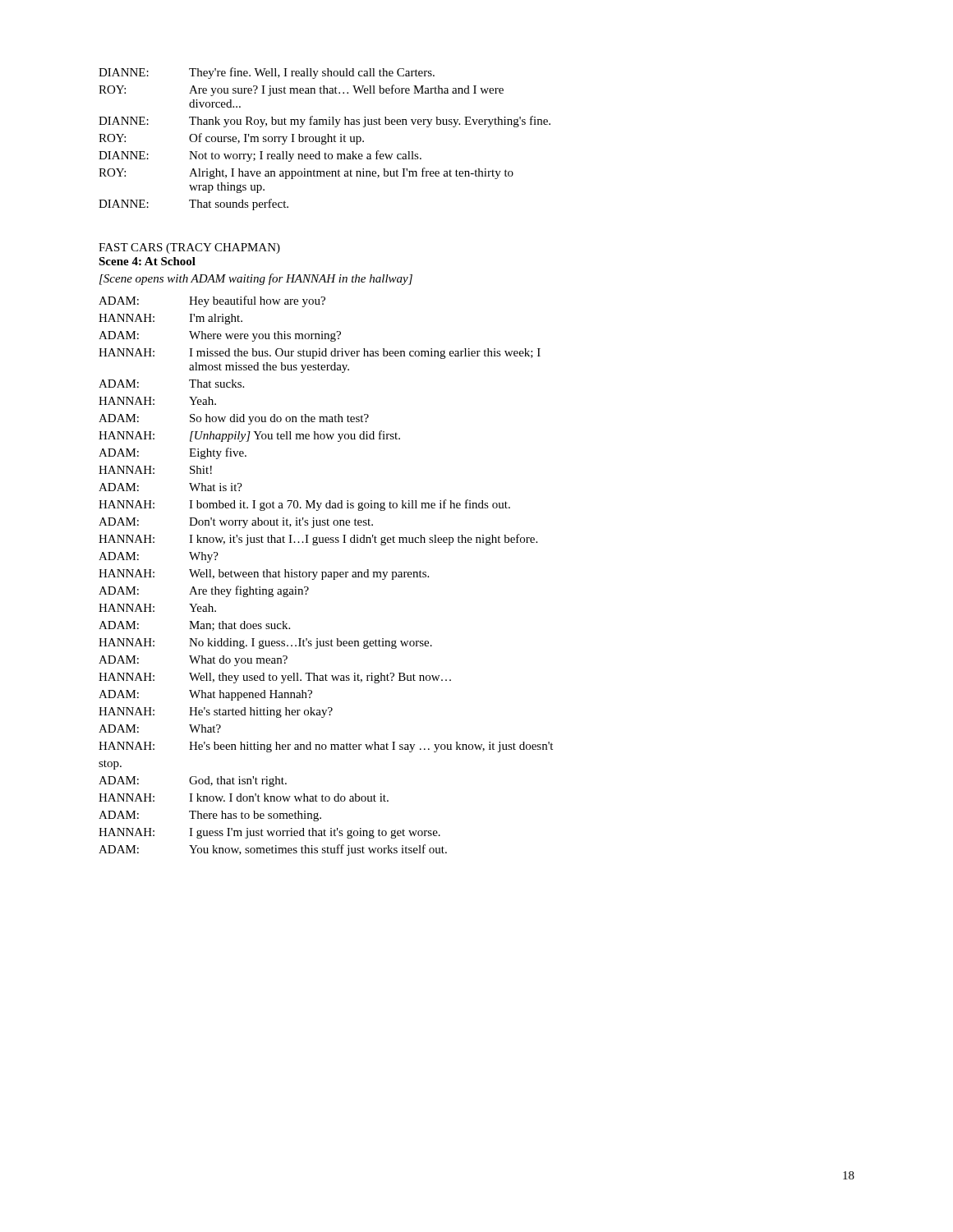Click on the text block that reads "DIANNE: They're fine. Well, I really should"

(267, 73)
